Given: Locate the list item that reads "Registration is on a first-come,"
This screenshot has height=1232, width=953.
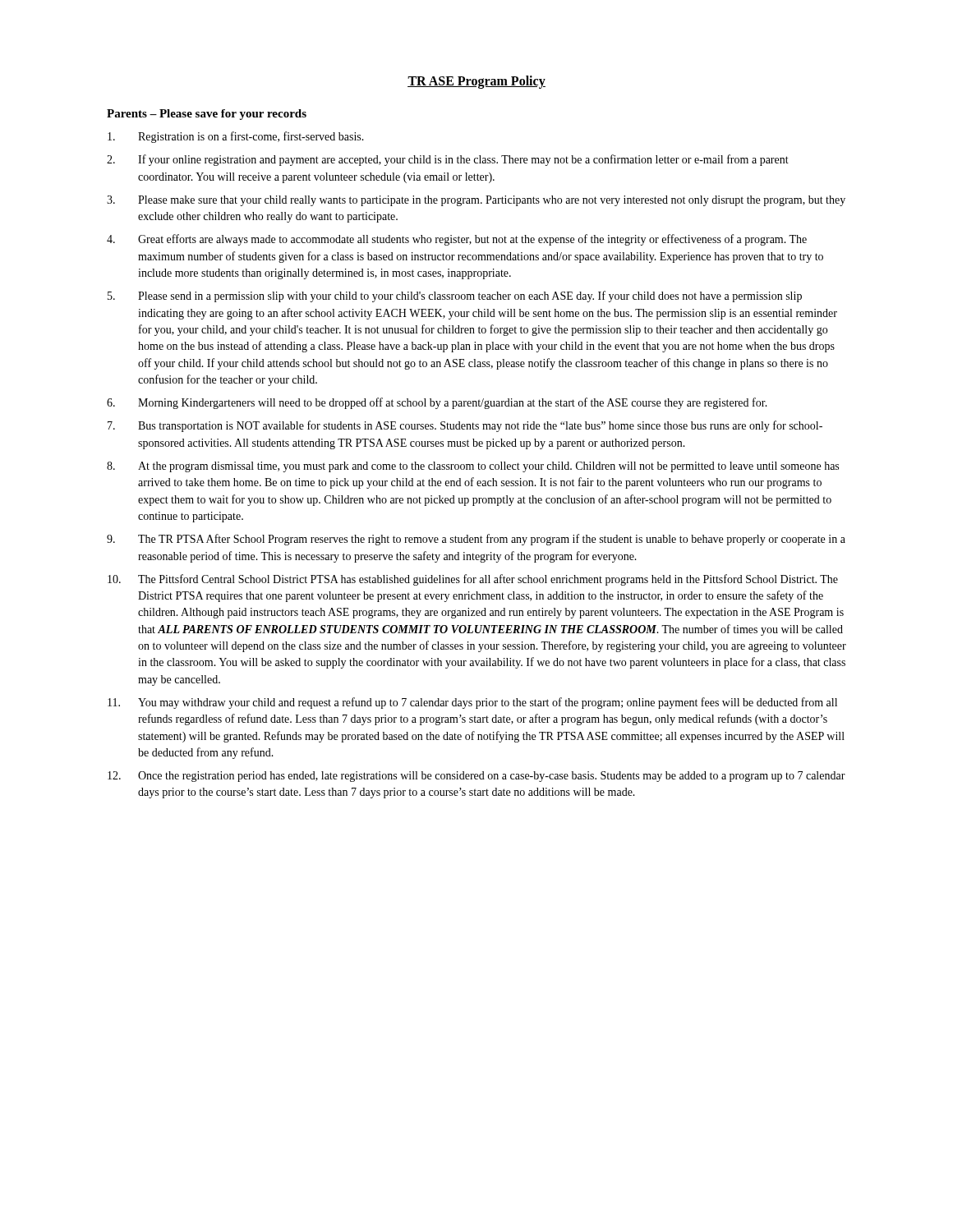Looking at the screenshot, I should [236, 137].
